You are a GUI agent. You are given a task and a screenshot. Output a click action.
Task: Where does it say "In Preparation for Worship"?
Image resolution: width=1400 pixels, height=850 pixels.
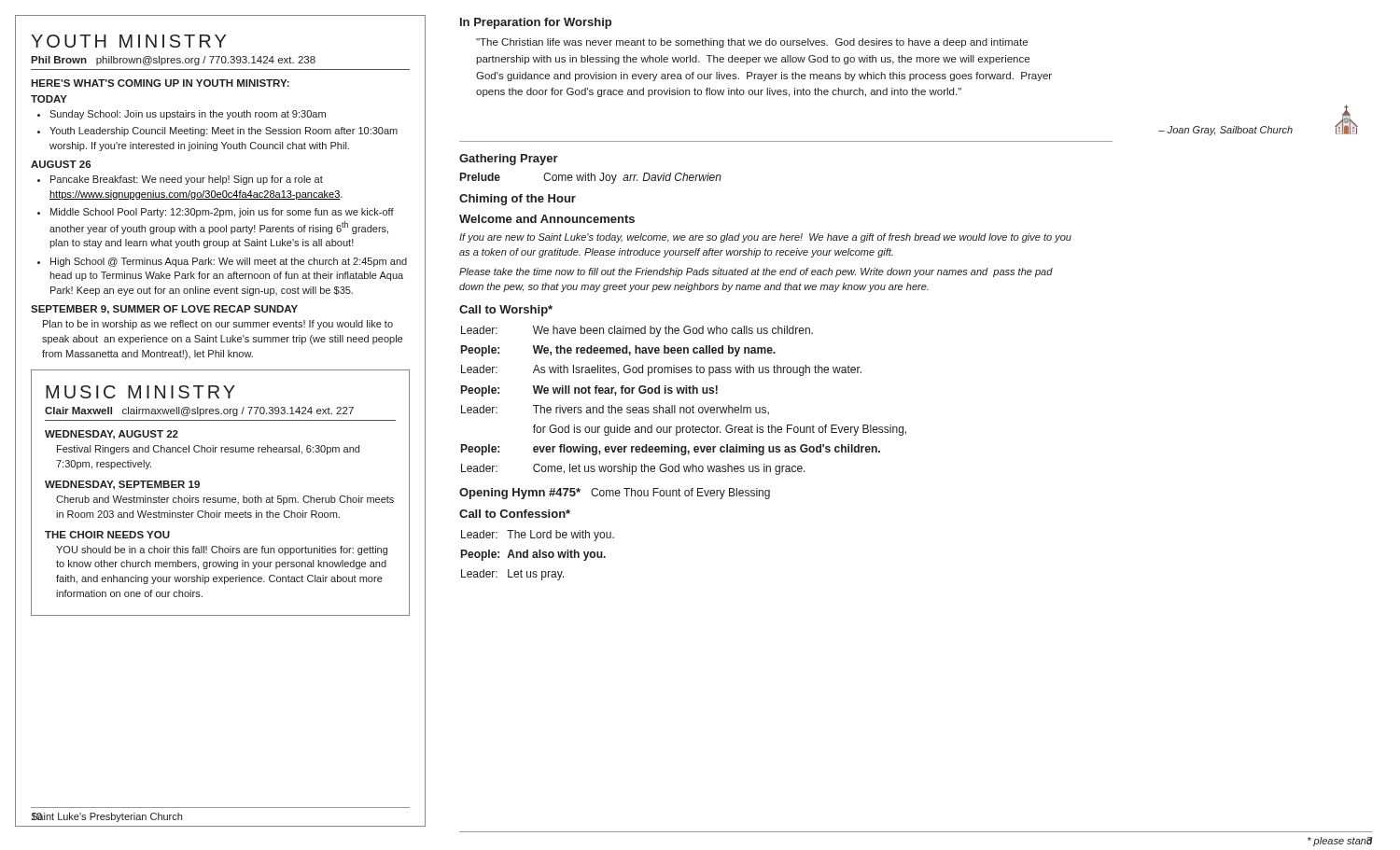click(x=536, y=22)
